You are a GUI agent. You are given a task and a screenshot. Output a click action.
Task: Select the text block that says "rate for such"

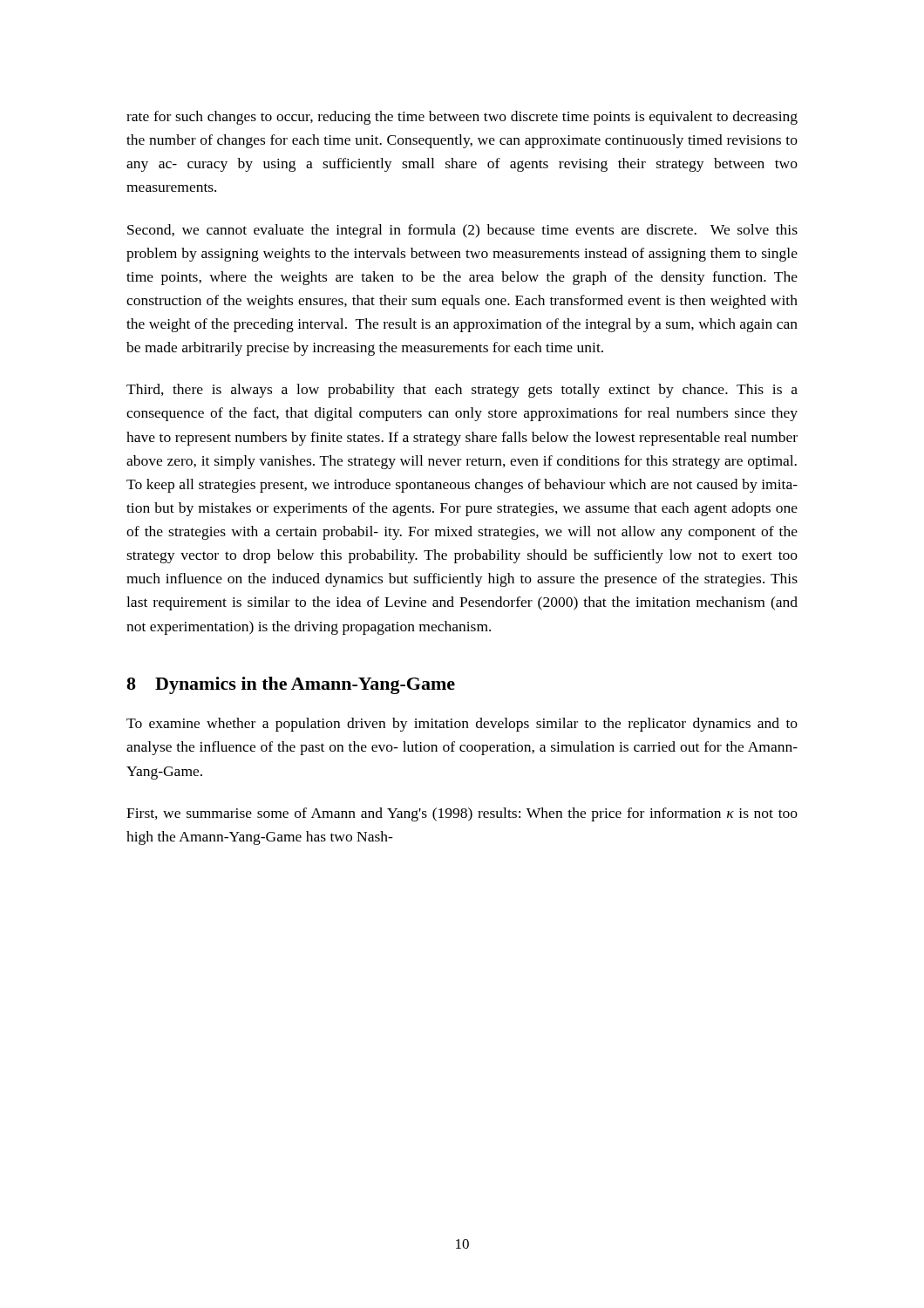pyautogui.click(x=462, y=151)
